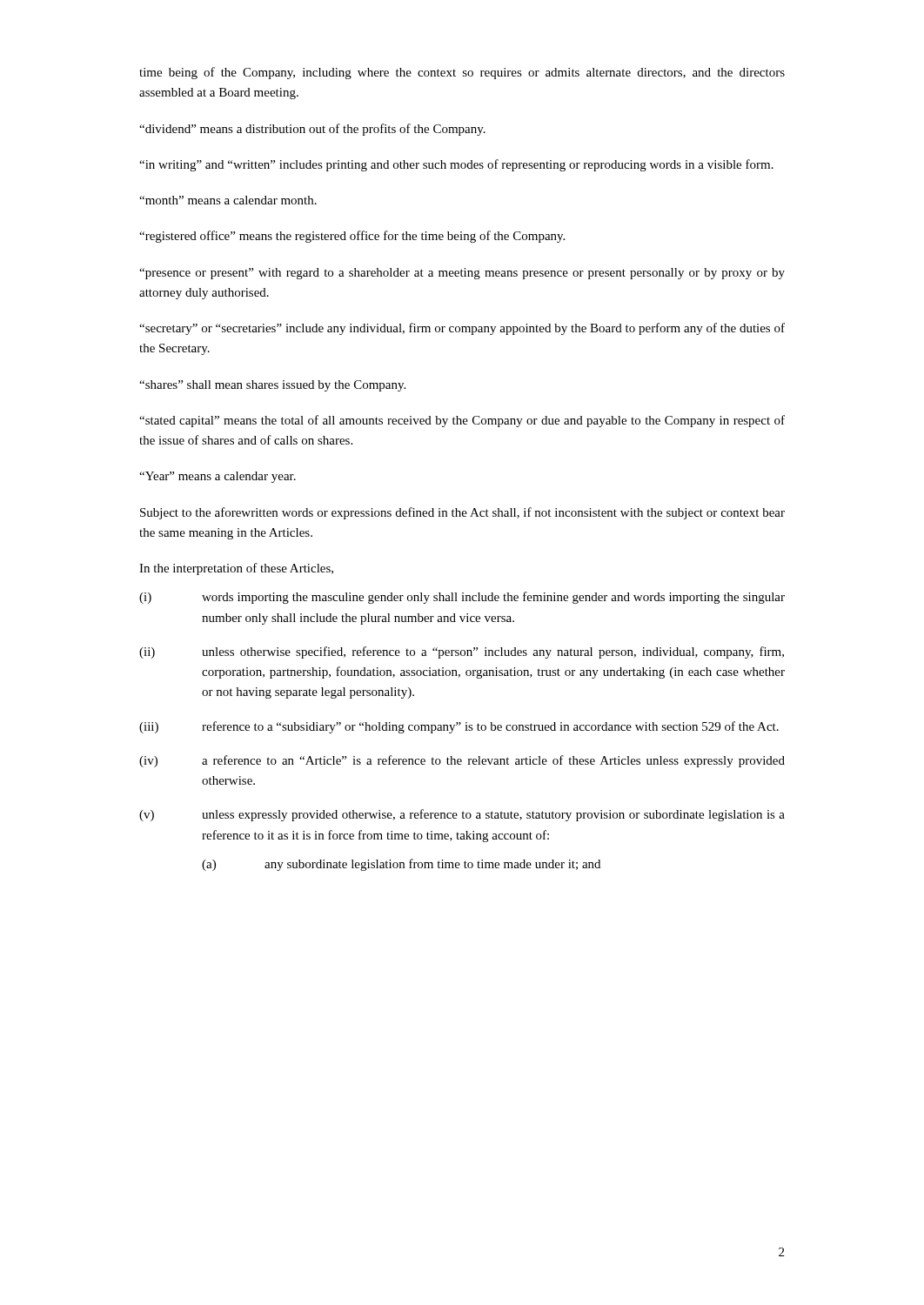Screen dimensions: 1305x924
Task: Point to the text block starting "(iv) a reference to an"
Action: point(462,771)
